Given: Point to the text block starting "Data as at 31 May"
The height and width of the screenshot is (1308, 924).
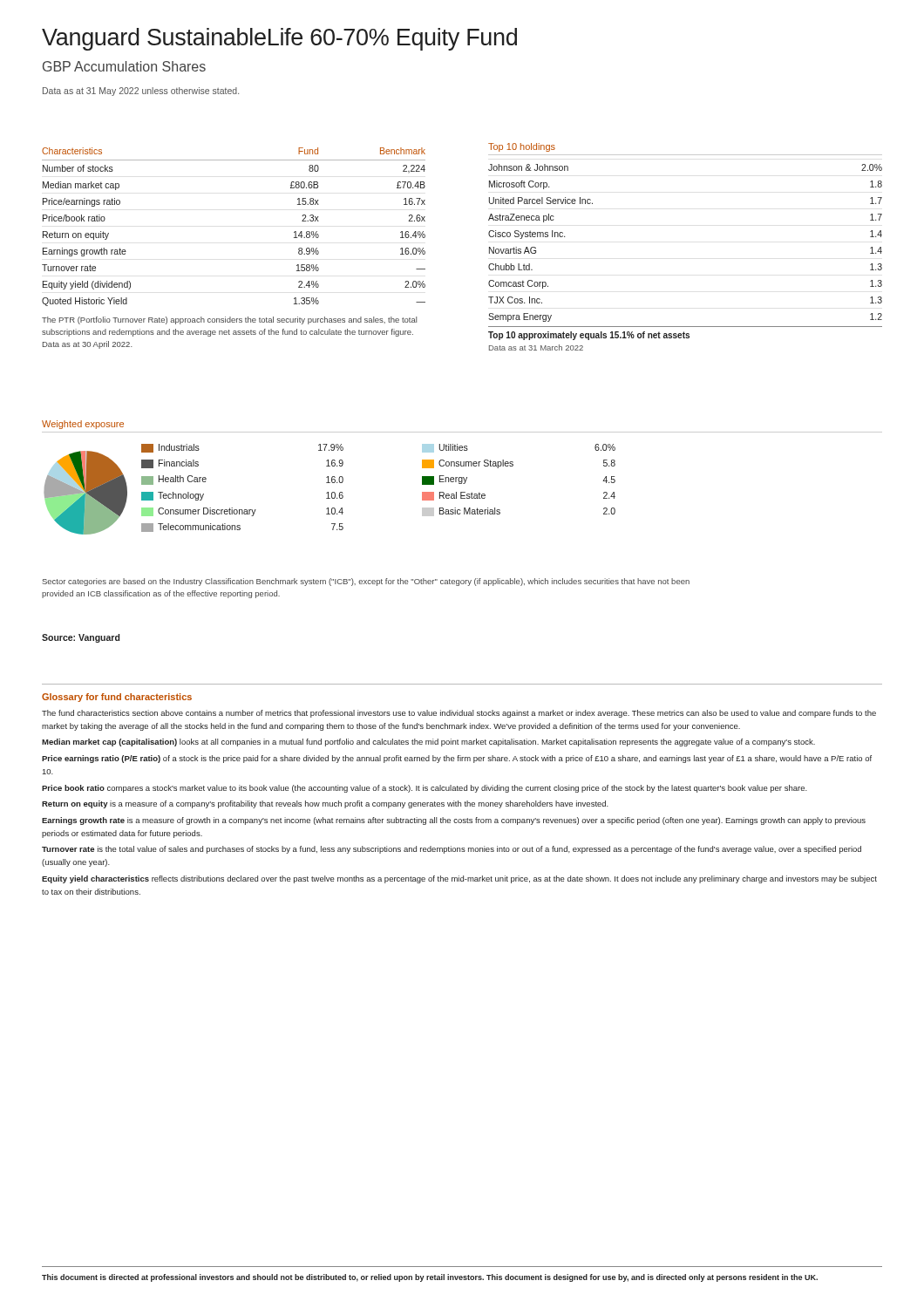Looking at the screenshot, I should [x=141, y=91].
